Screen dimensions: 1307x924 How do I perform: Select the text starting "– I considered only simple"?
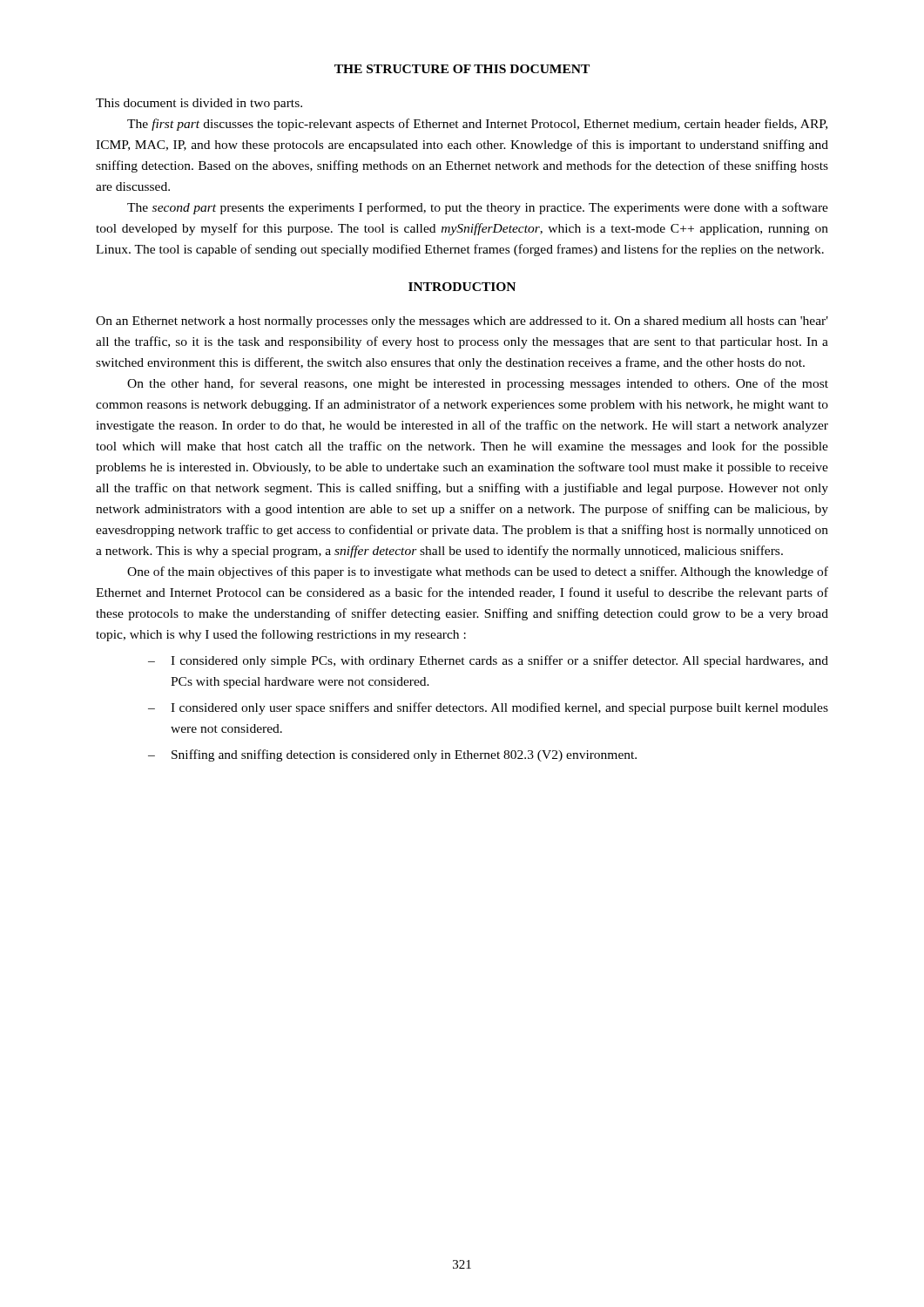click(488, 671)
